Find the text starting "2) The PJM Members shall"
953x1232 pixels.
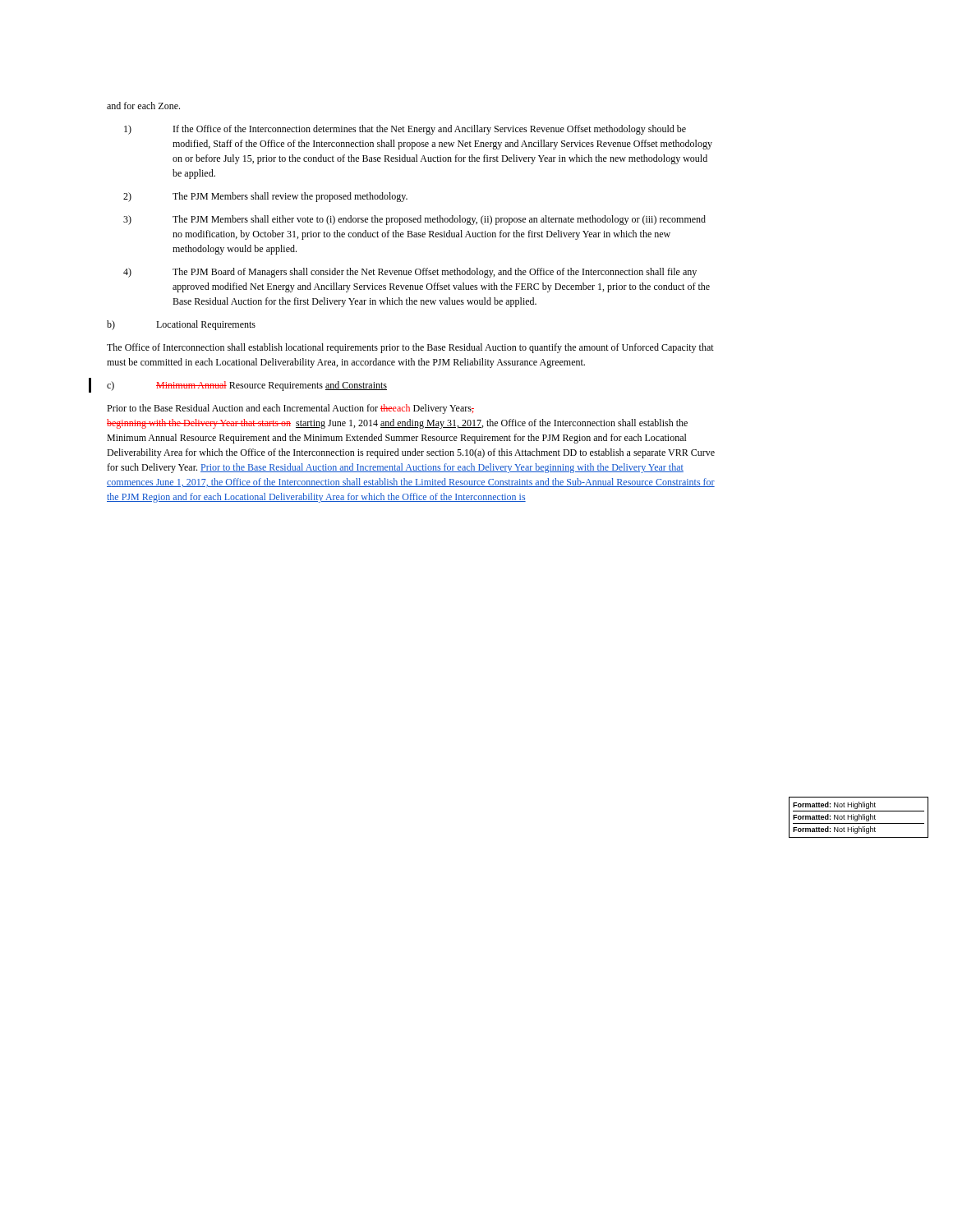click(411, 196)
